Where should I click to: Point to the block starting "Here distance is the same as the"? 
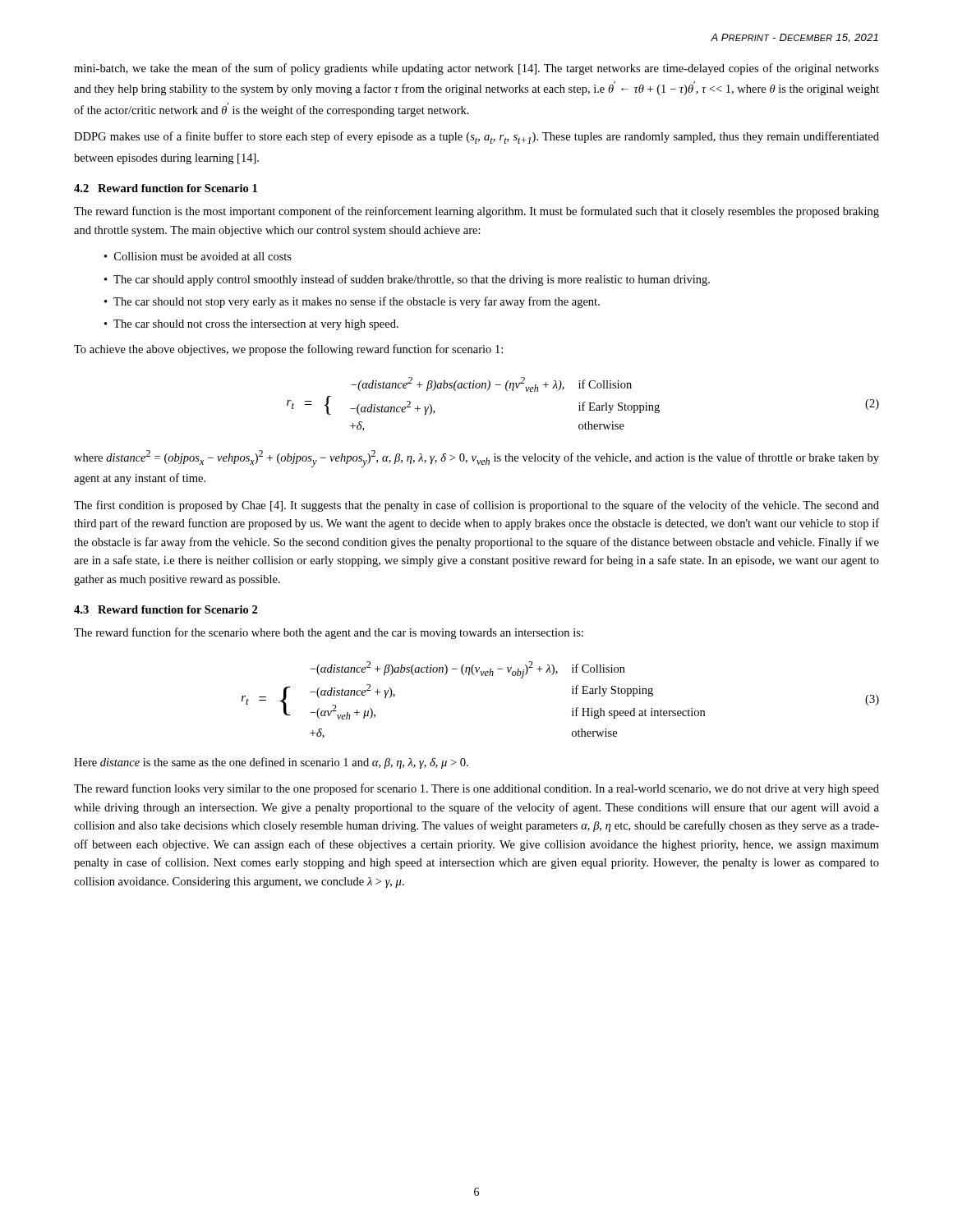coord(271,762)
